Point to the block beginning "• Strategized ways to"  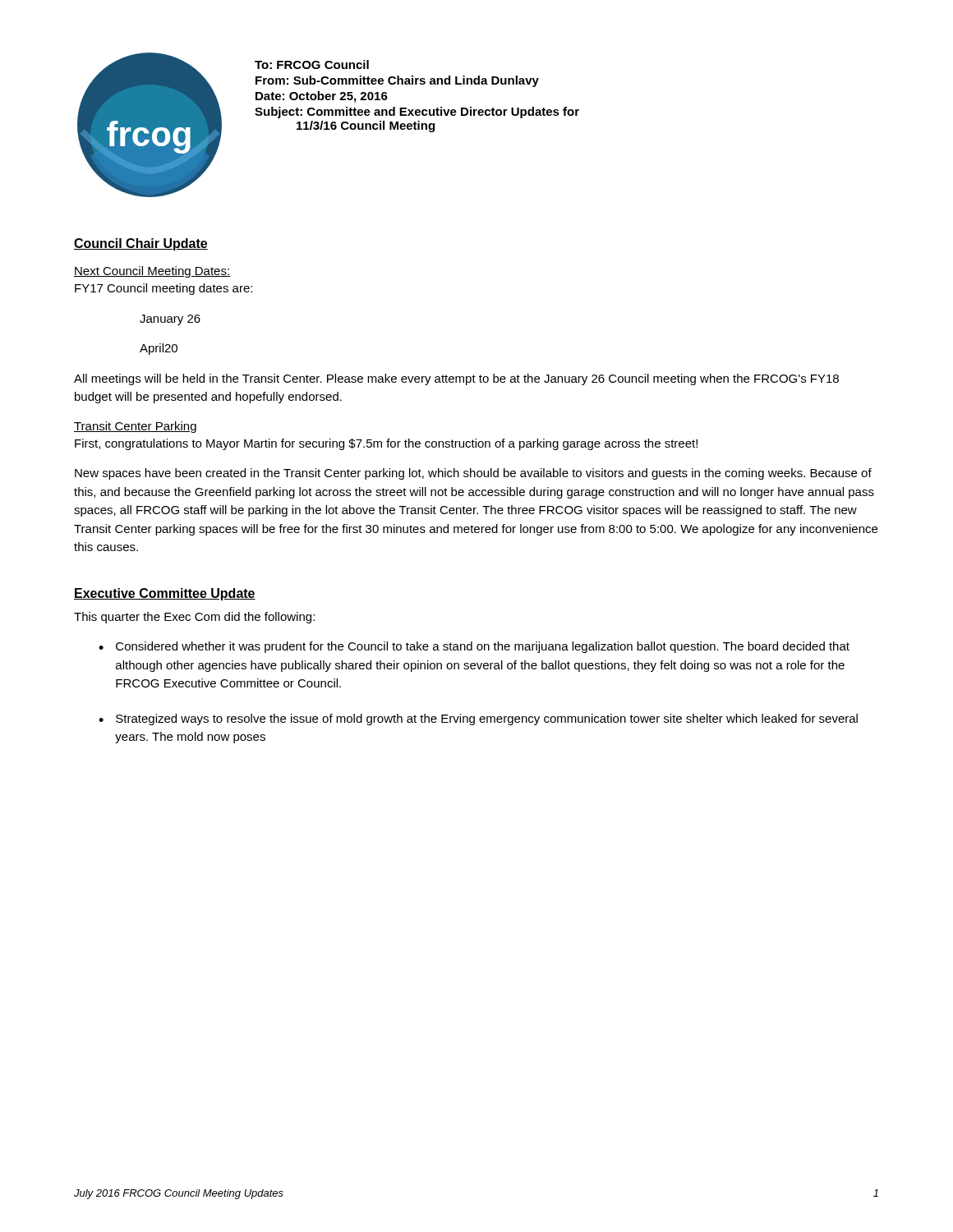coord(489,728)
